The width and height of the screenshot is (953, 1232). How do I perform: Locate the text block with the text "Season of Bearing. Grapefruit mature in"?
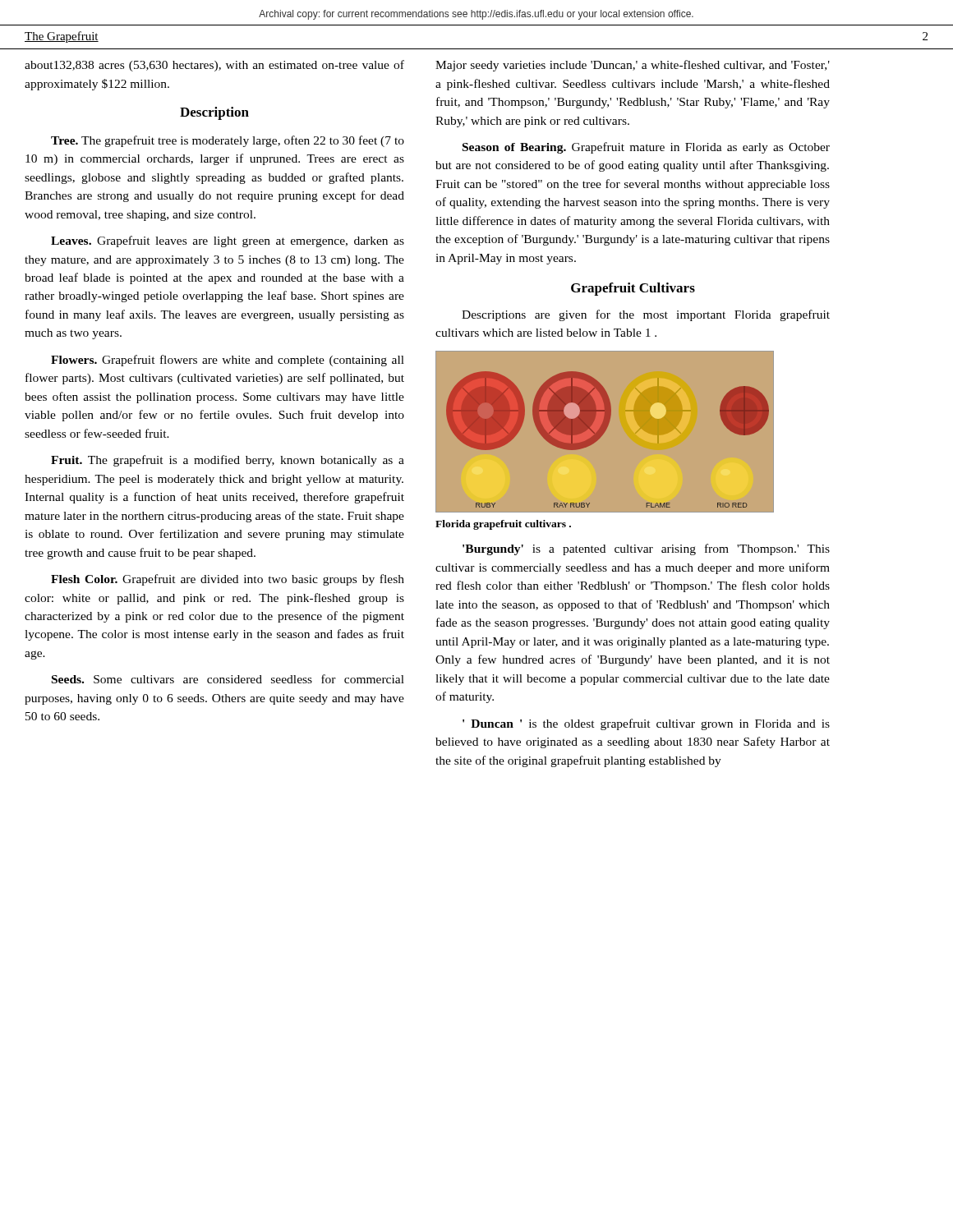point(633,203)
